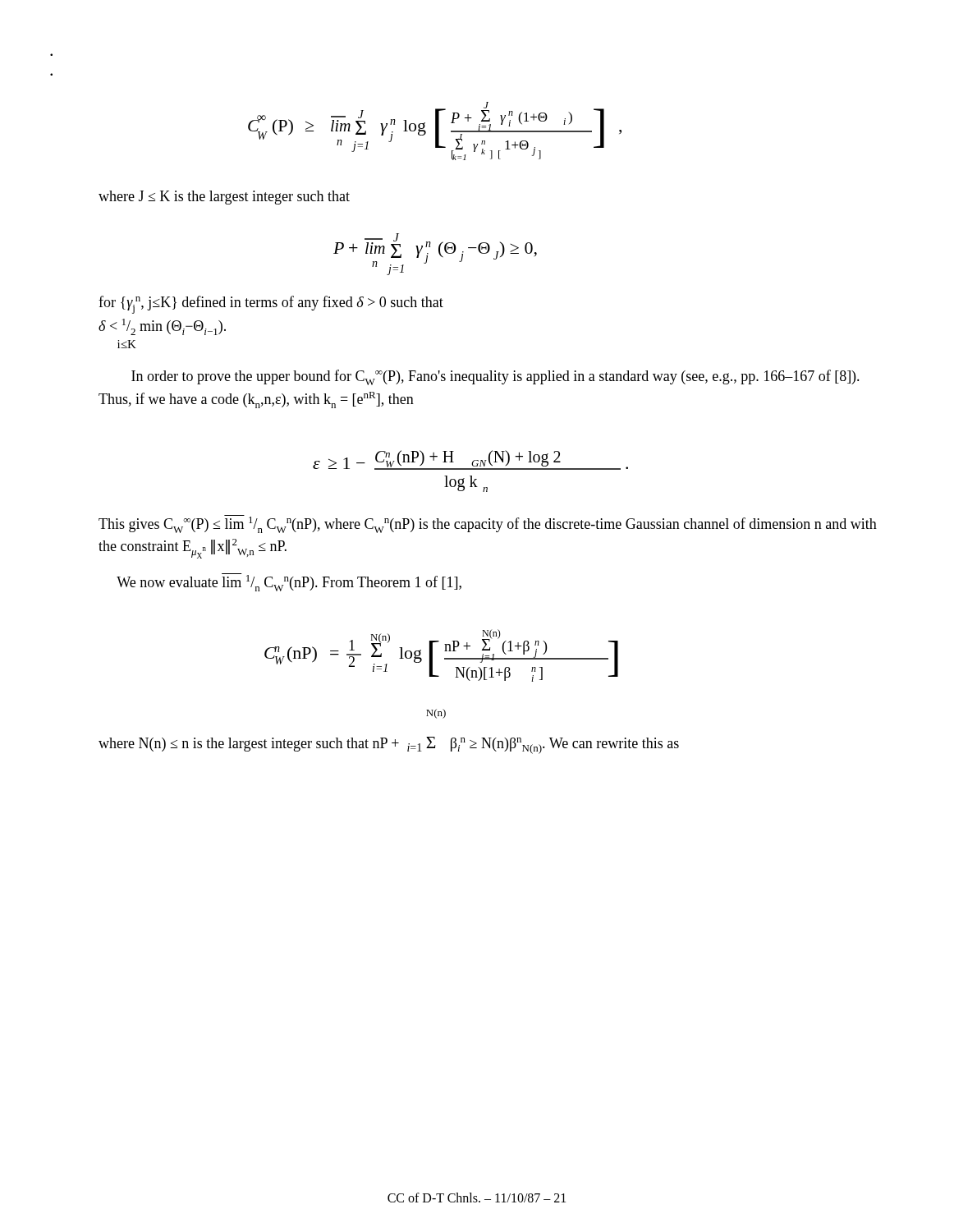This screenshot has height=1232, width=954.
Task: Locate the text starting "In order to prove"
Action: point(479,388)
